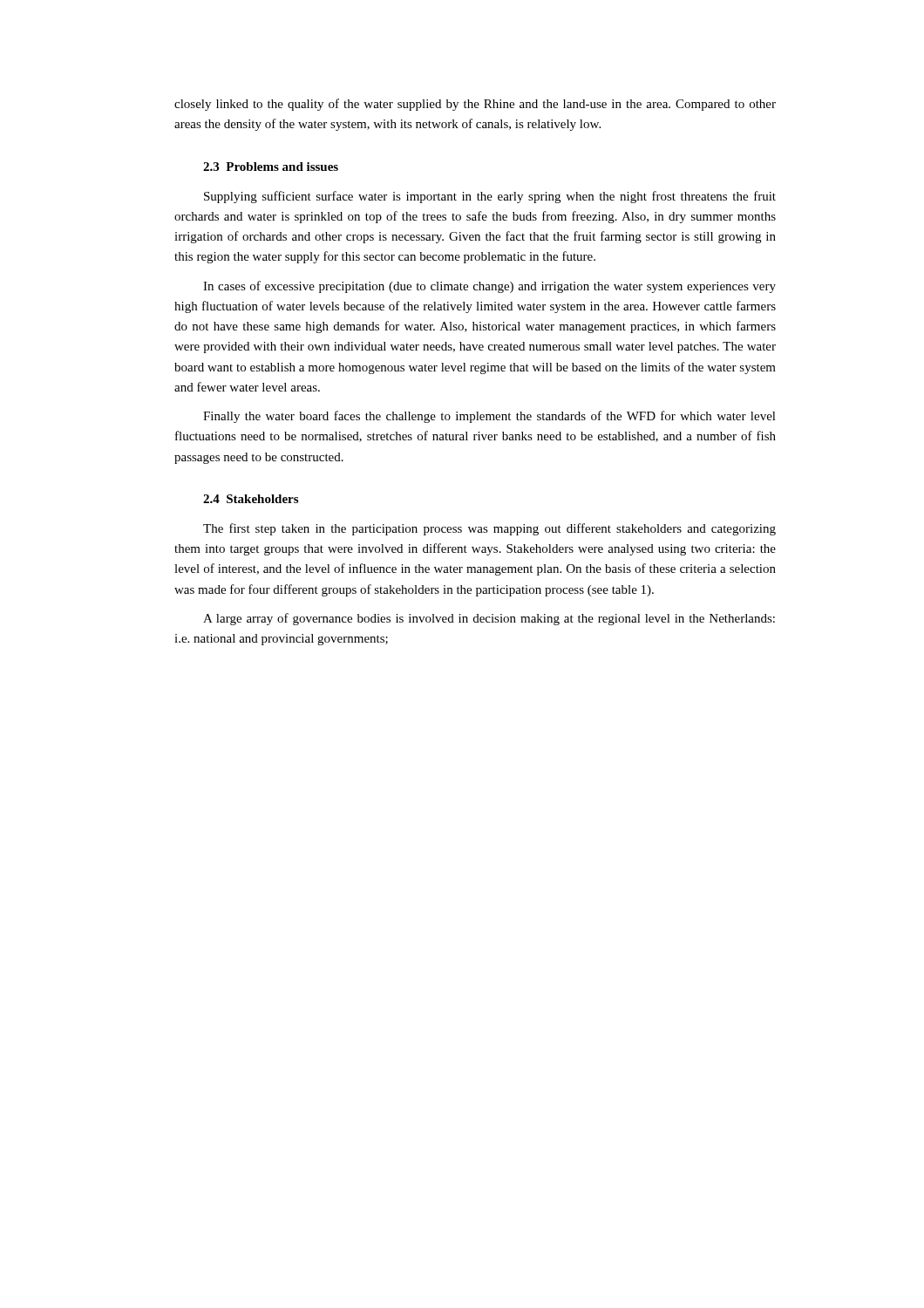This screenshot has height=1308, width=924.
Task: Find the section header that reads "2.4 Stakeholders"
Action: (251, 499)
